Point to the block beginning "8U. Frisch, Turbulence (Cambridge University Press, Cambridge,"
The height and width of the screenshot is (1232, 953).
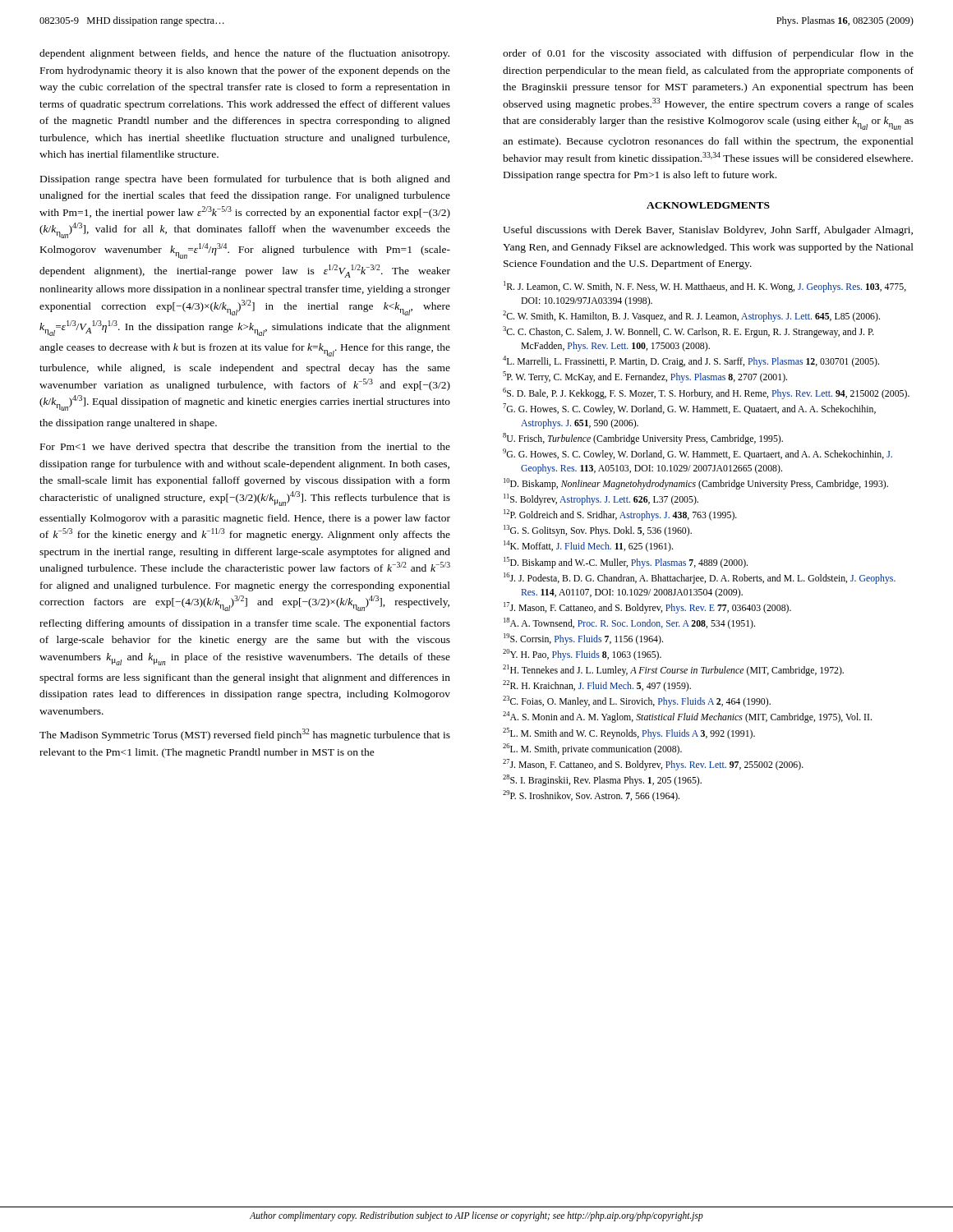coord(708,439)
